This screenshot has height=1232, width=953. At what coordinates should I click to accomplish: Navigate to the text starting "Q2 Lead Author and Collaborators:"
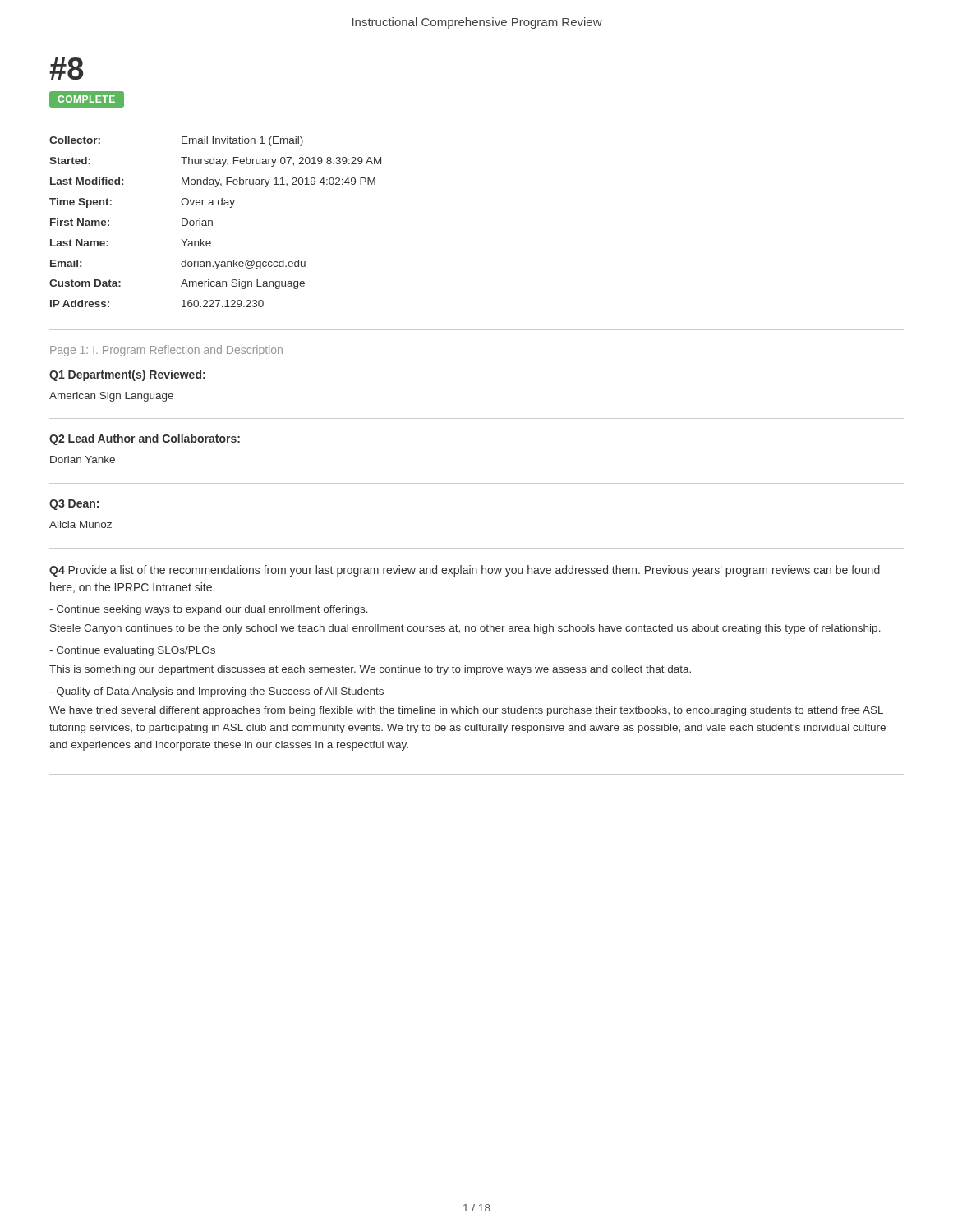[145, 439]
